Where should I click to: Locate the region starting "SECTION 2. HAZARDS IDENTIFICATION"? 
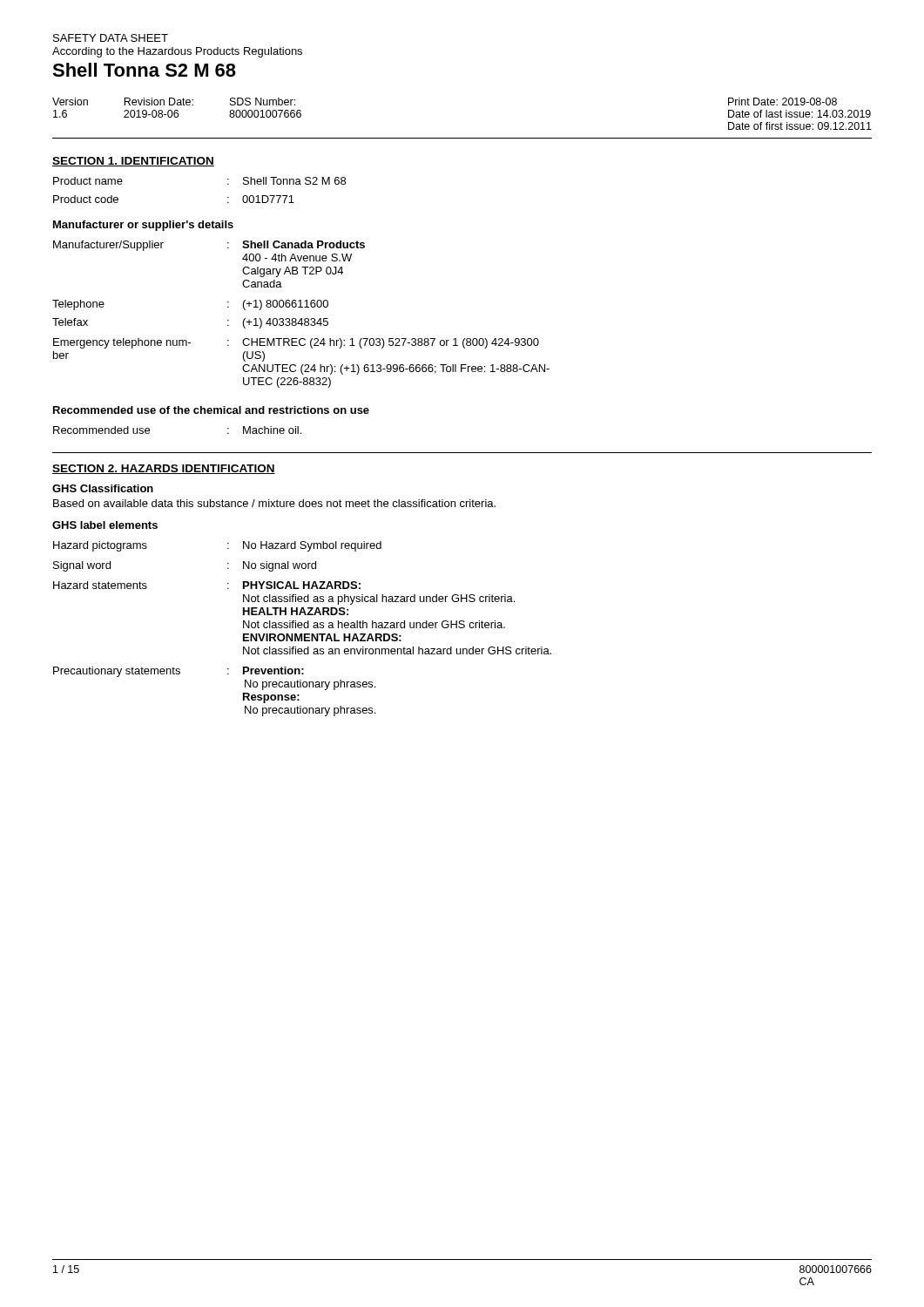coord(164,468)
